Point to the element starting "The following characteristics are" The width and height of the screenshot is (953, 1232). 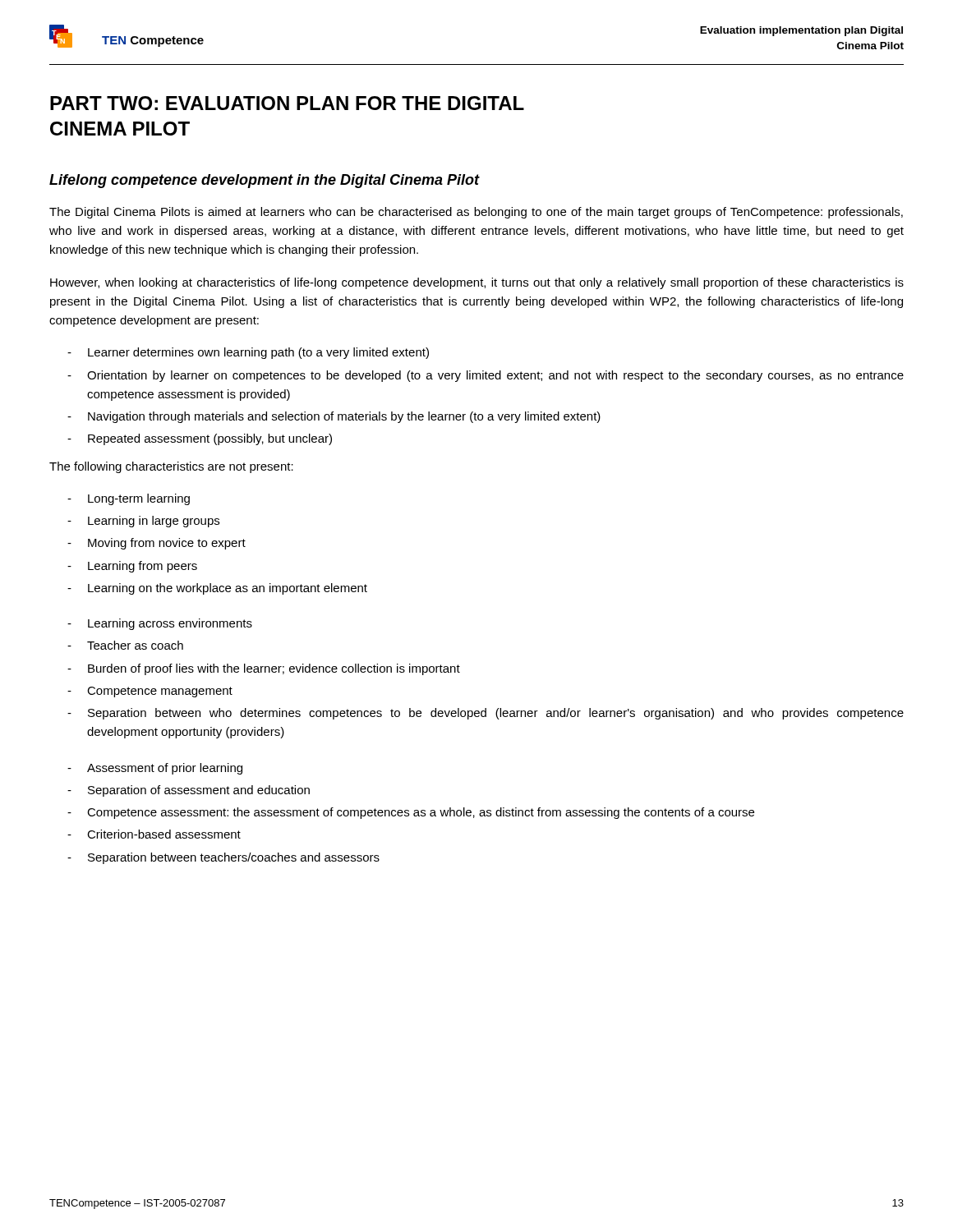pyautogui.click(x=172, y=466)
